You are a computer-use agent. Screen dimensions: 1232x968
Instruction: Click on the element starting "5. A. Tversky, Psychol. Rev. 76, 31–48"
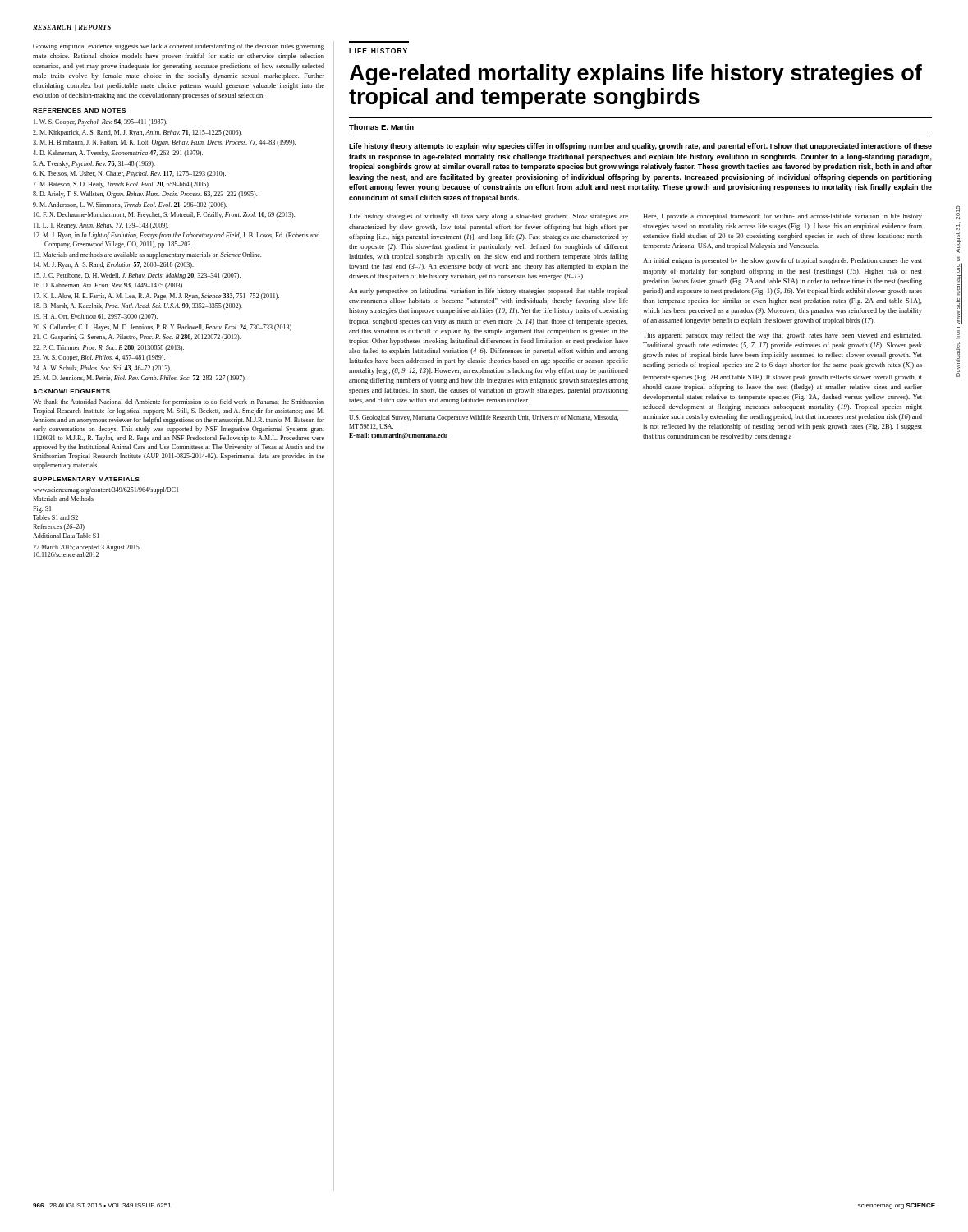click(94, 163)
